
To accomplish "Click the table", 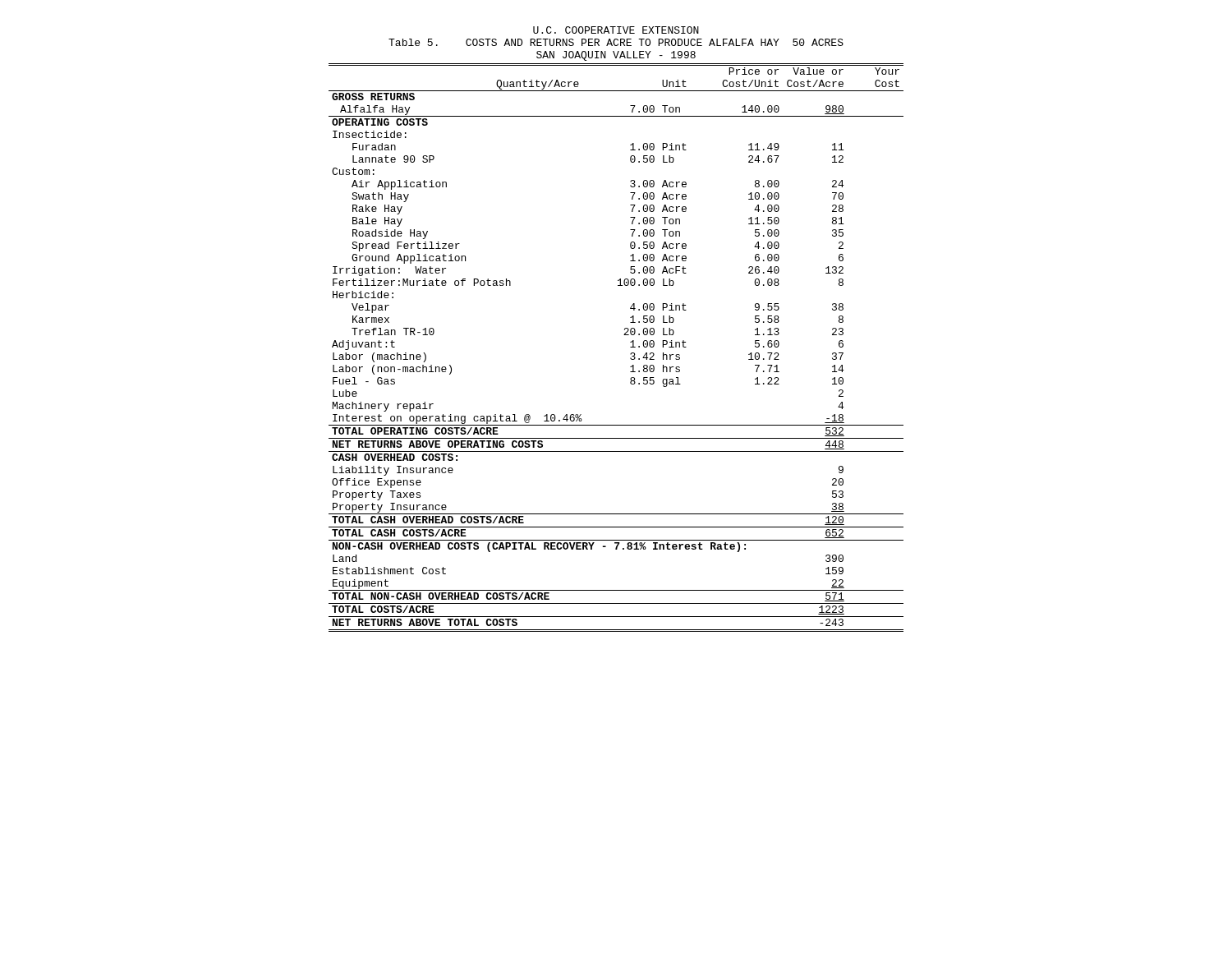I will [616, 348].
